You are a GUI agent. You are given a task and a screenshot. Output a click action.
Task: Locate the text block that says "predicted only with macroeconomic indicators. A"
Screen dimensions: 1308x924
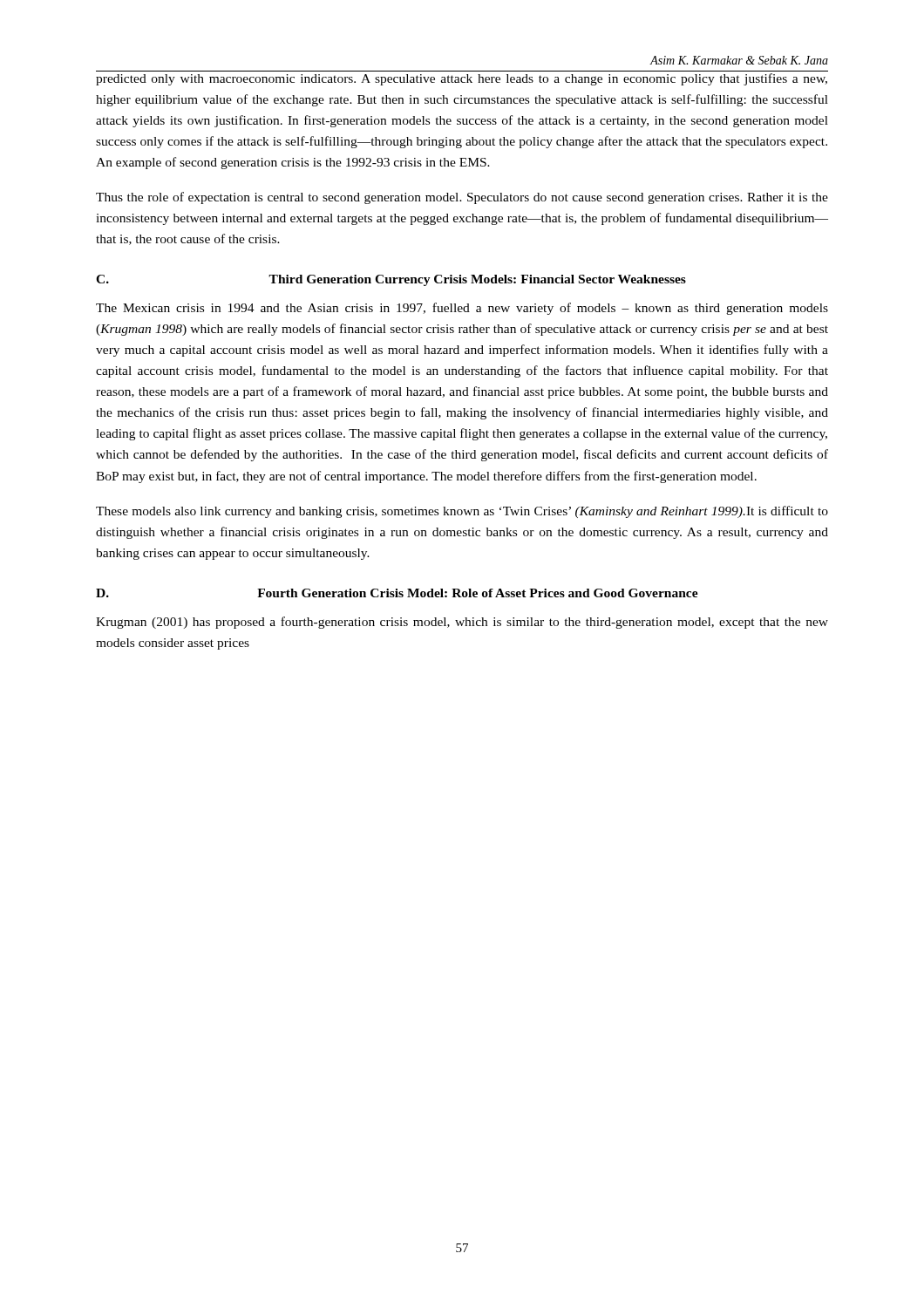coord(462,120)
